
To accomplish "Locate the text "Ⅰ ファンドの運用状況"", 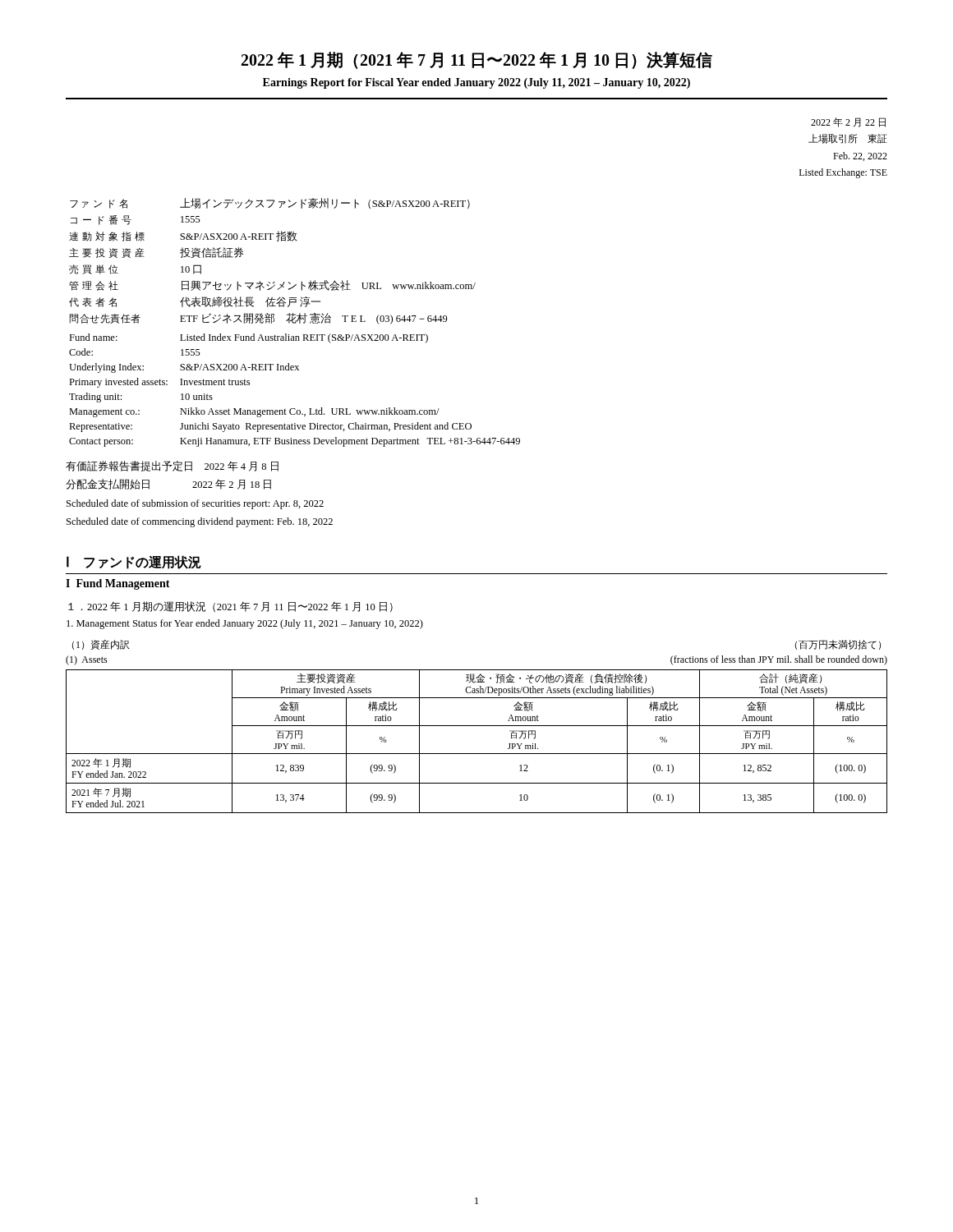I will (134, 562).
